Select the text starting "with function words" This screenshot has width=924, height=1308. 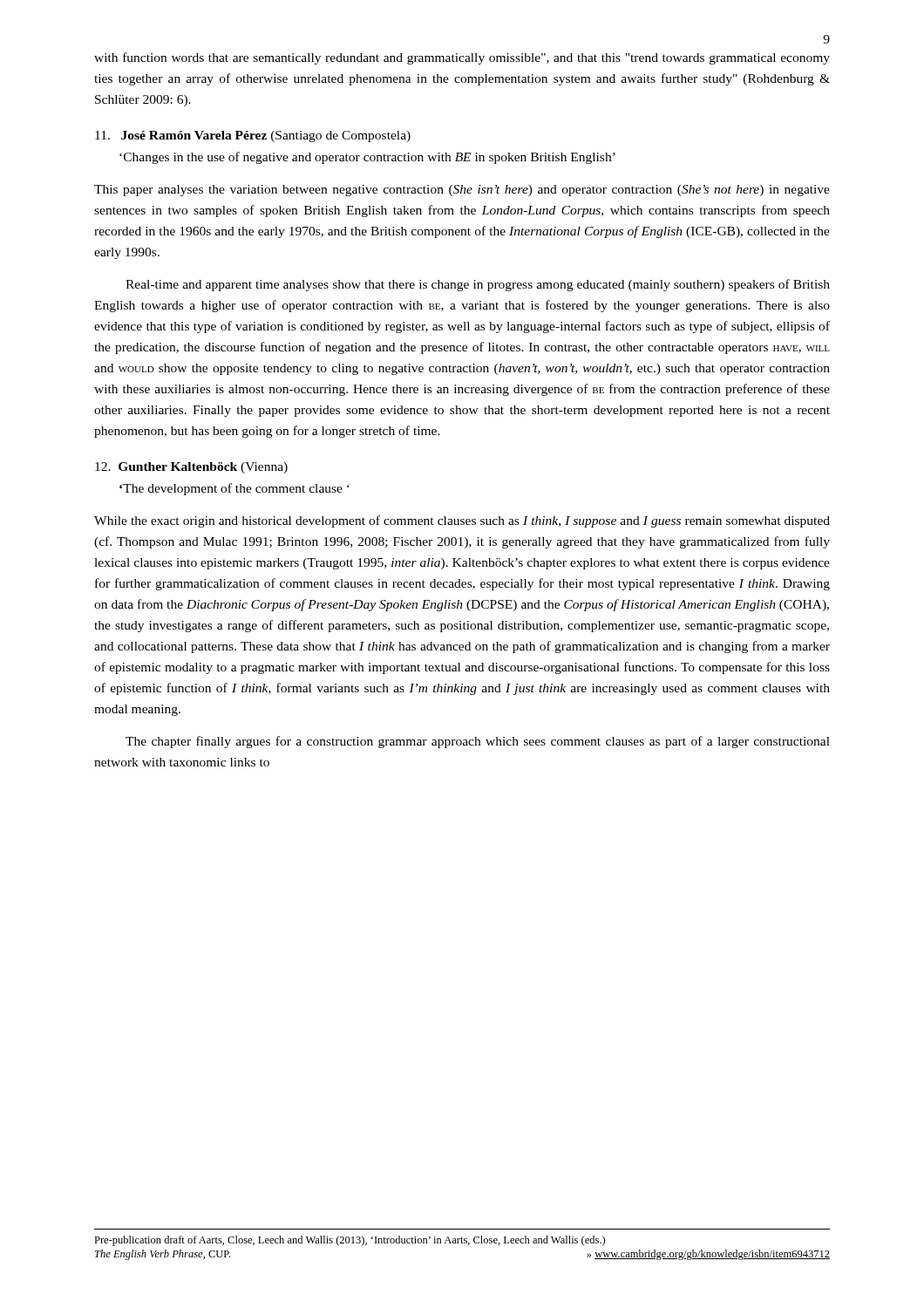tap(462, 78)
